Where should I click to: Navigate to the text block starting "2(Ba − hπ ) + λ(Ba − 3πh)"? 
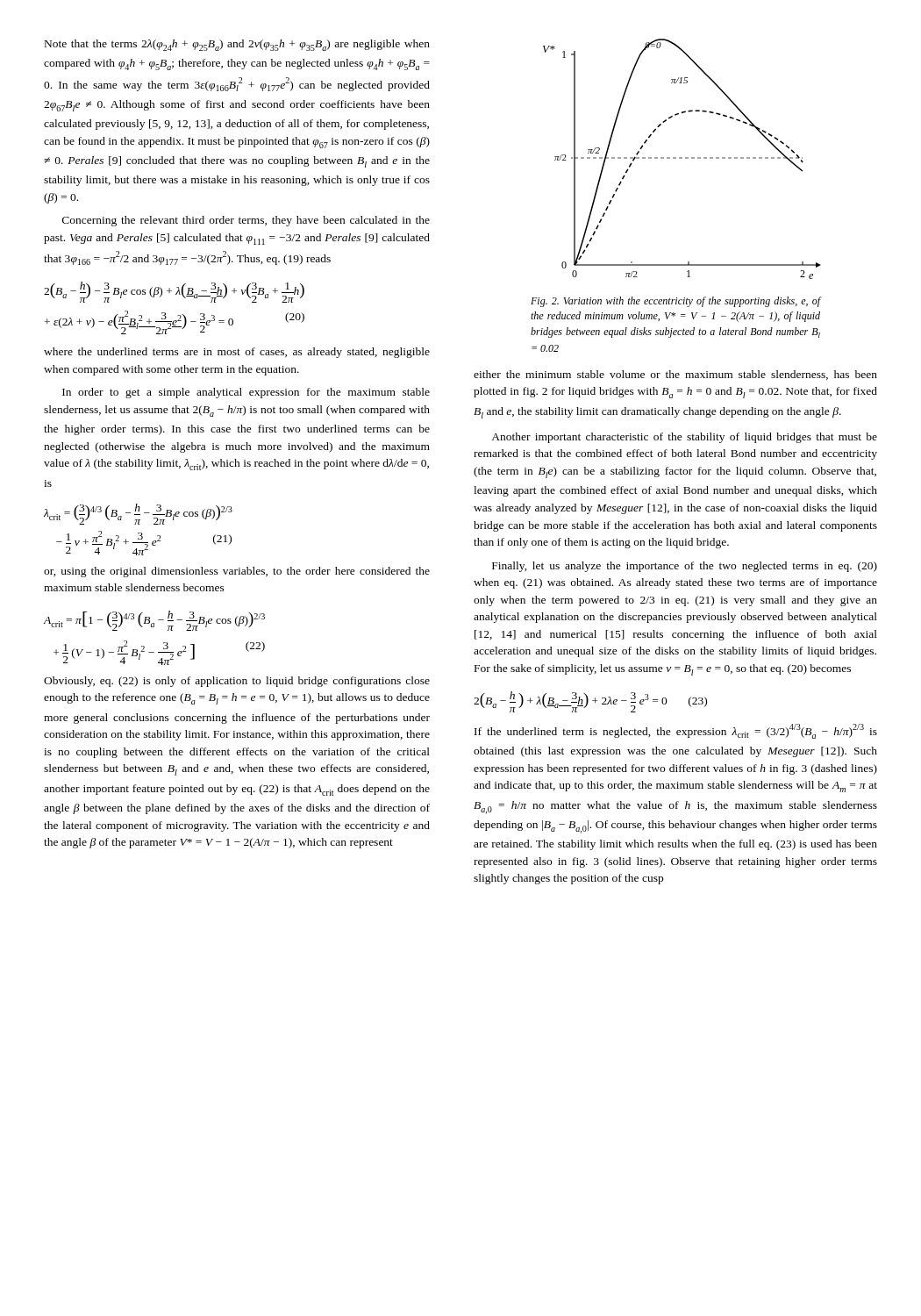coord(675,701)
